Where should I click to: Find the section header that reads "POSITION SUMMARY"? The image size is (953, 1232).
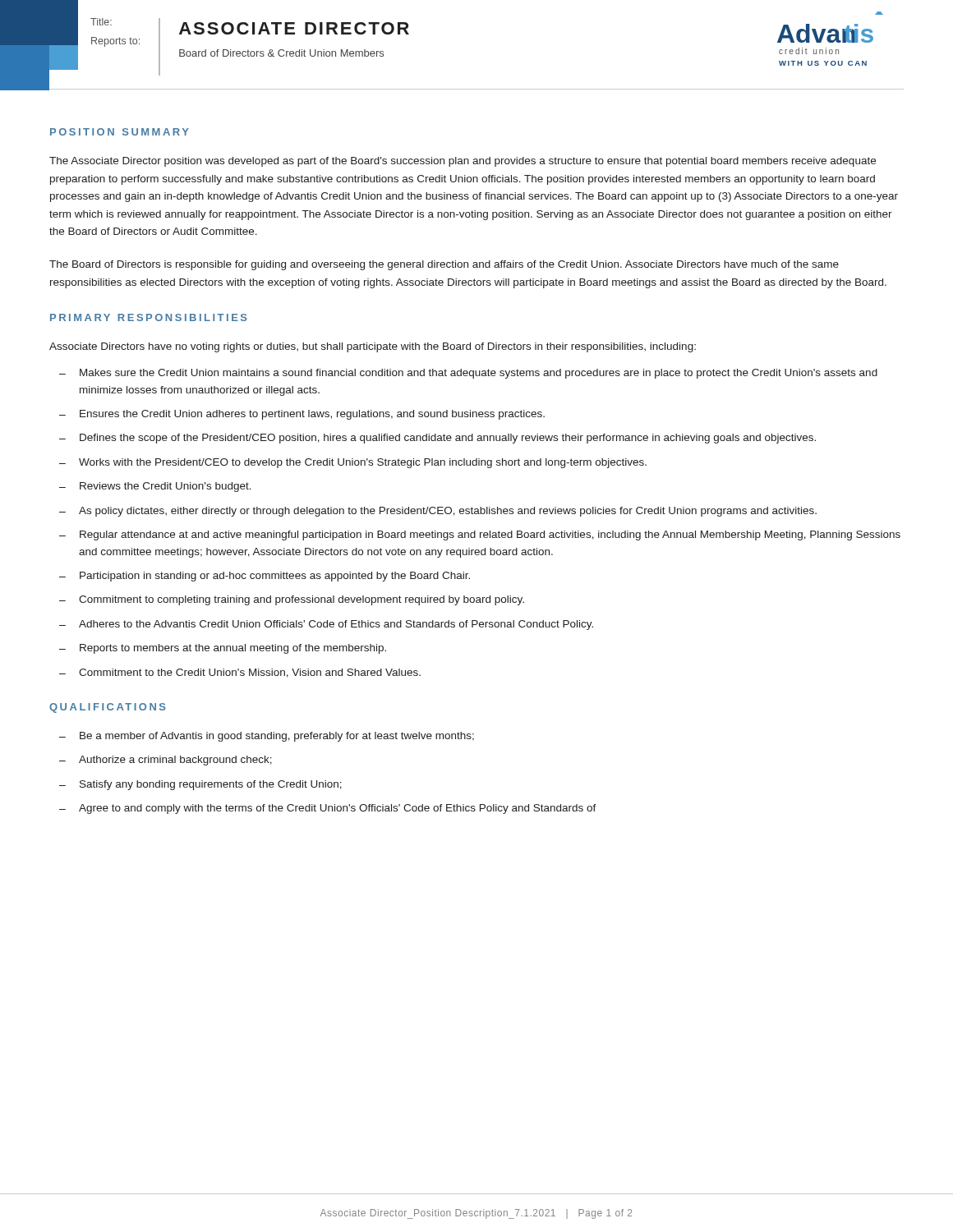click(x=120, y=132)
